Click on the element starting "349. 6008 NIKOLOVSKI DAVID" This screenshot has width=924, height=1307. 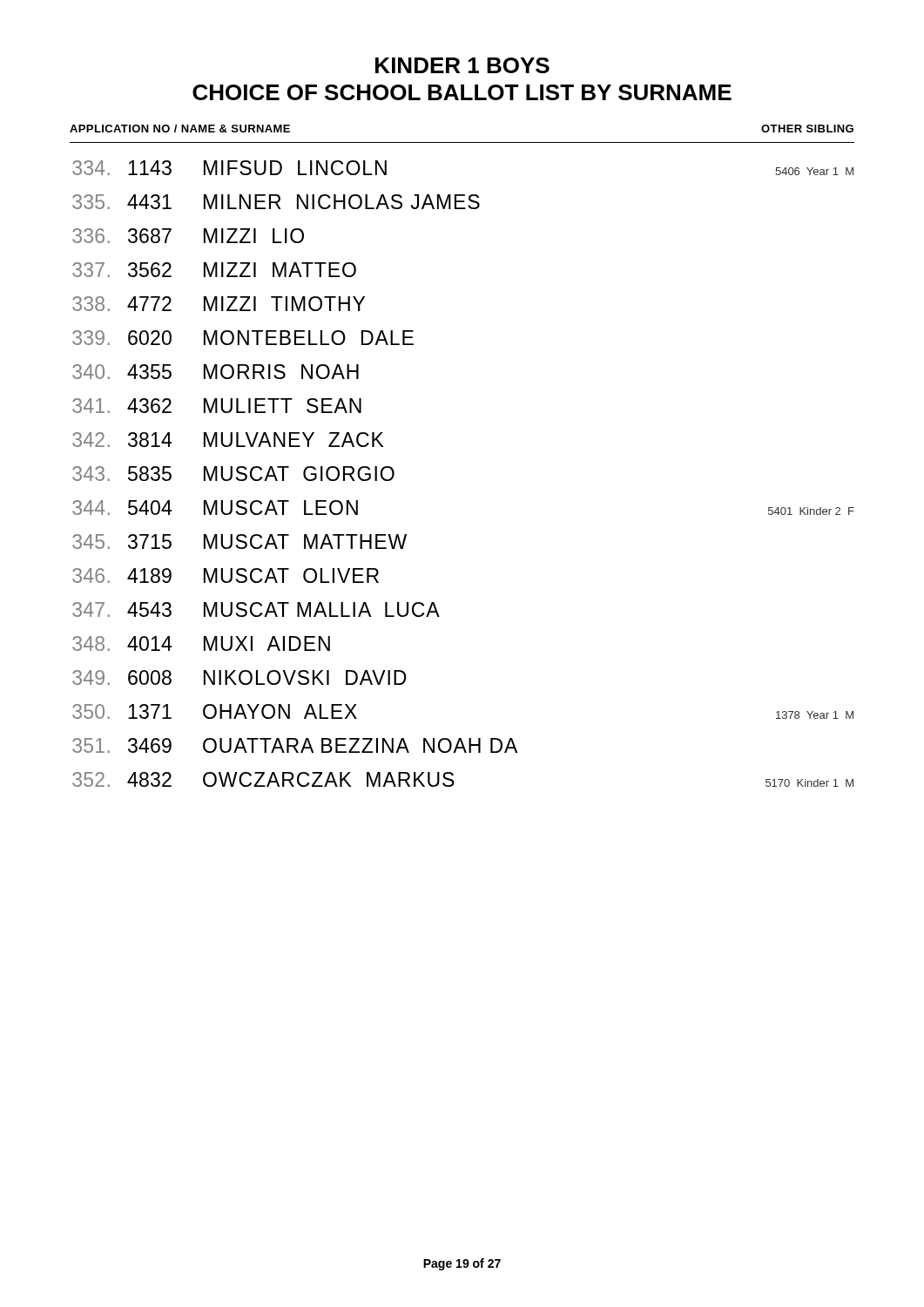pyautogui.click(x=239, y=678)
